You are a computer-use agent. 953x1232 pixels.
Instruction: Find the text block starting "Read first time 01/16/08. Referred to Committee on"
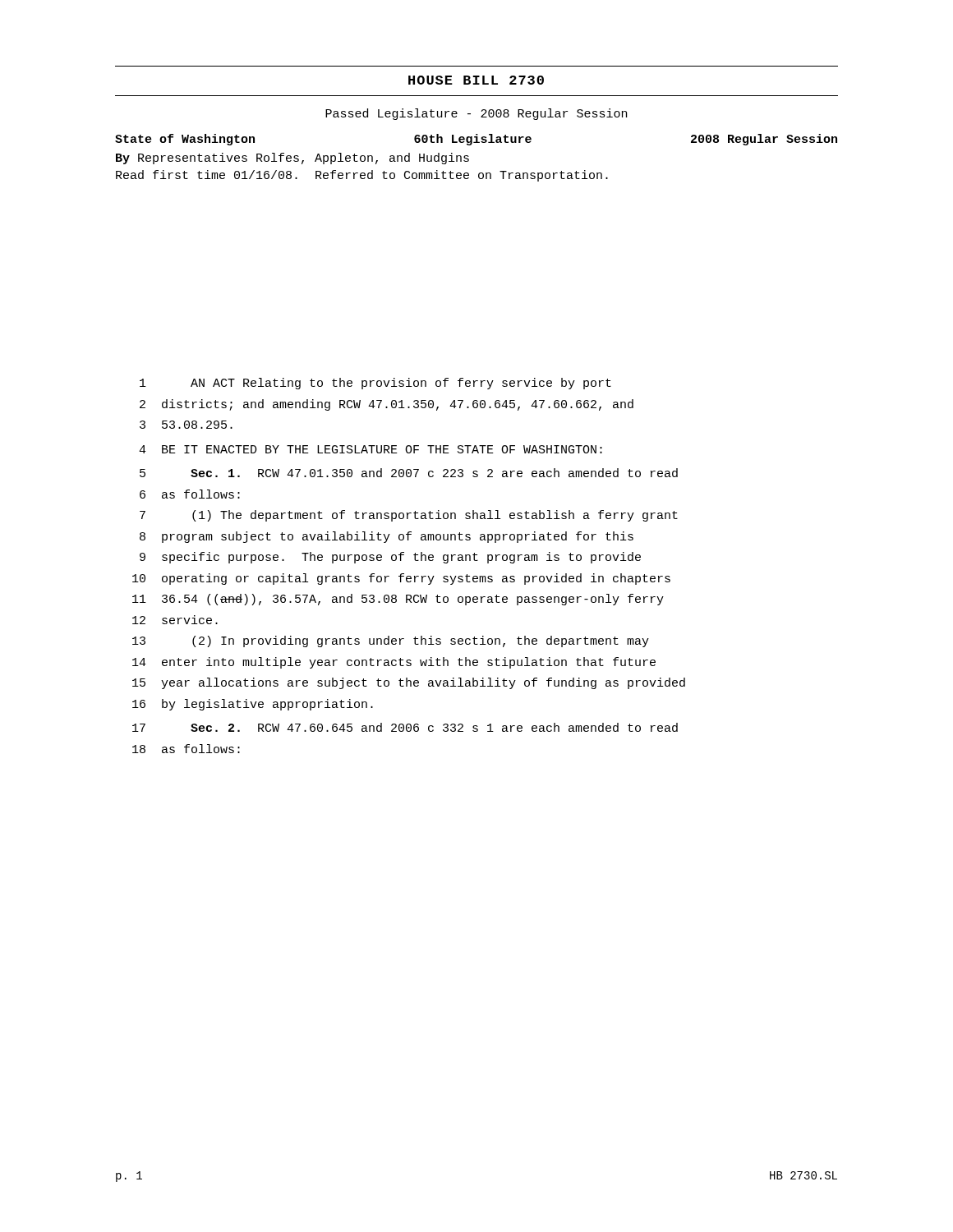coord(363,176)
